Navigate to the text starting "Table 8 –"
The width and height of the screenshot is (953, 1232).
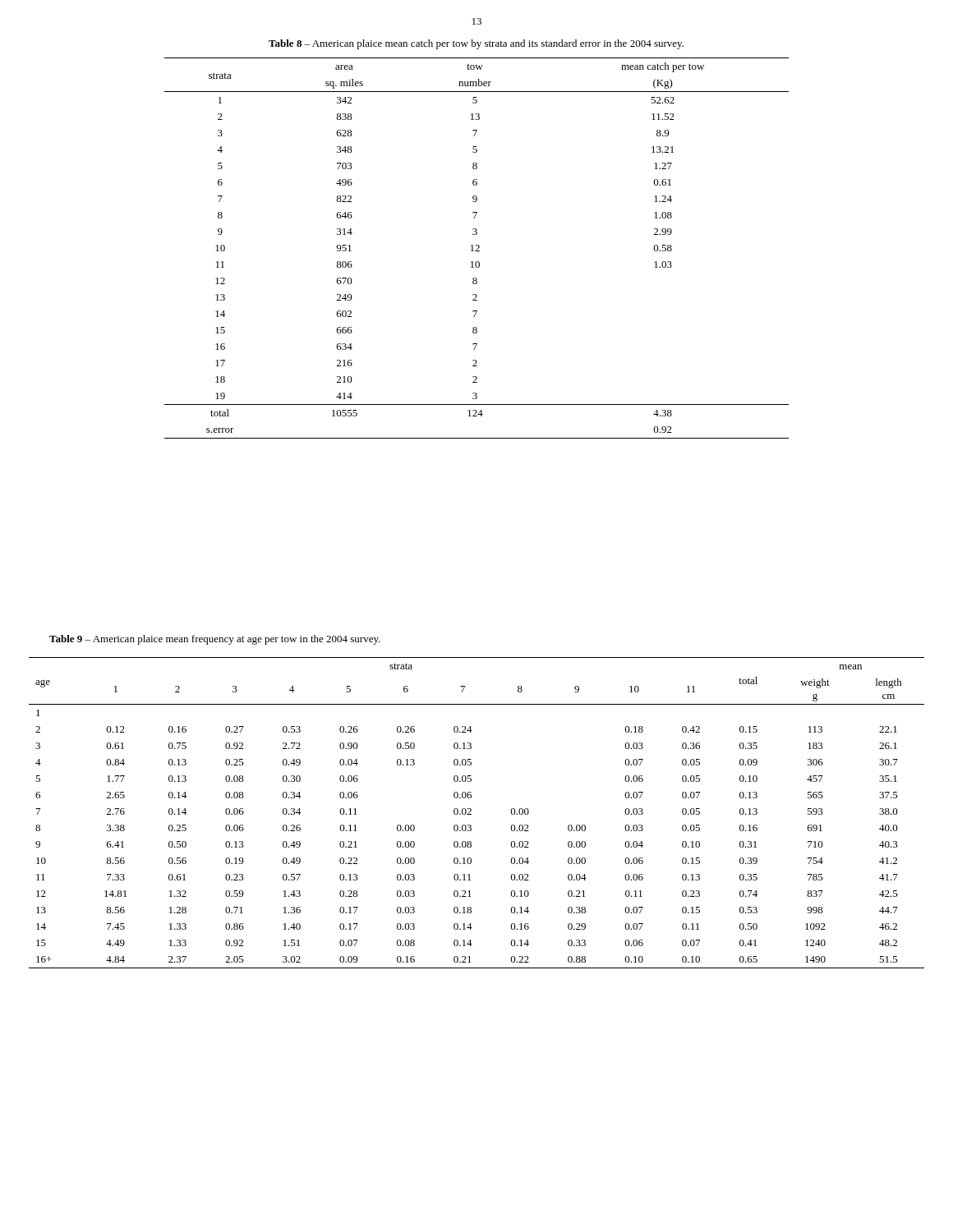476,43
